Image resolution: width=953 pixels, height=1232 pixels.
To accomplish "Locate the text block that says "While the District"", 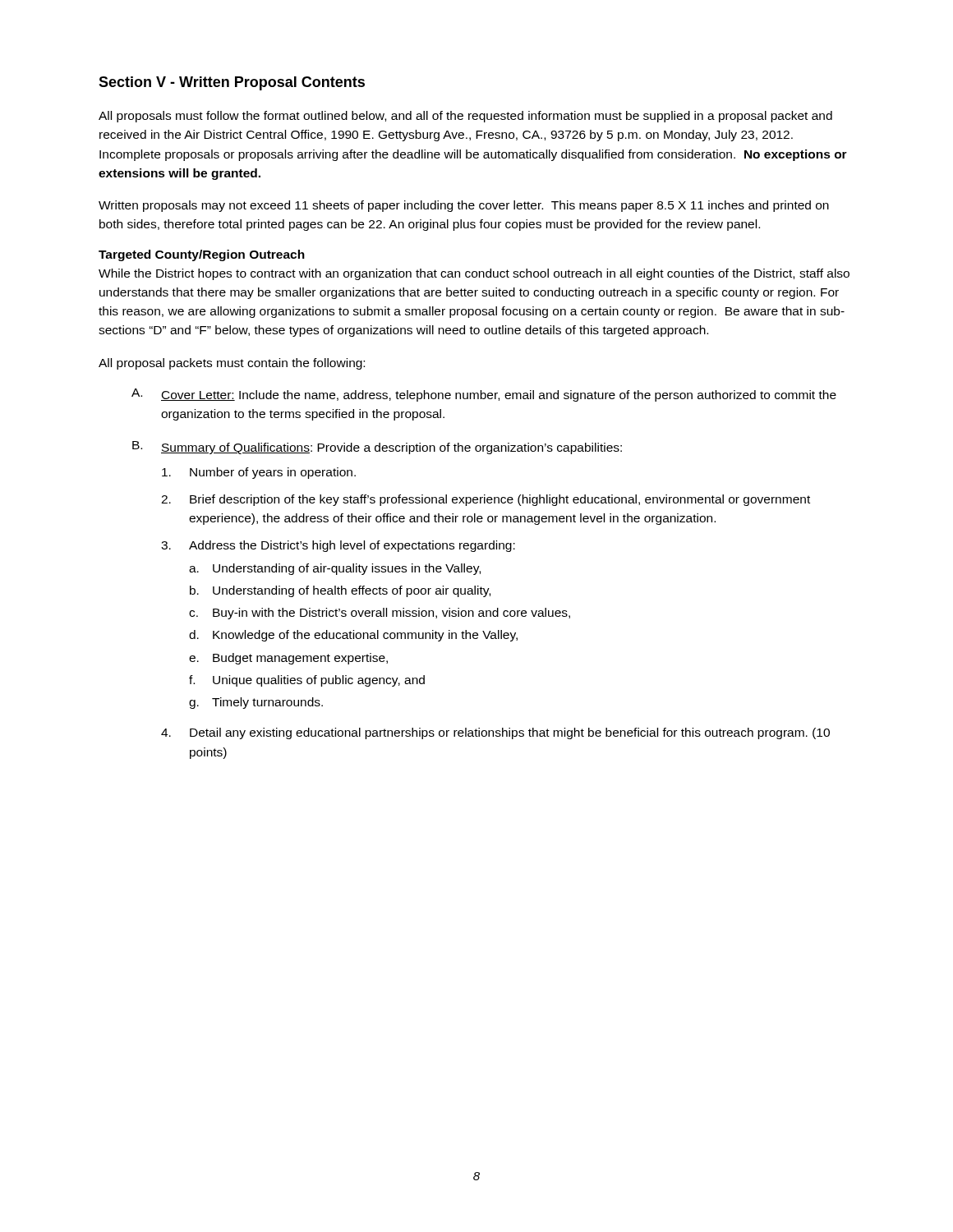I will [x=474, y=301].
